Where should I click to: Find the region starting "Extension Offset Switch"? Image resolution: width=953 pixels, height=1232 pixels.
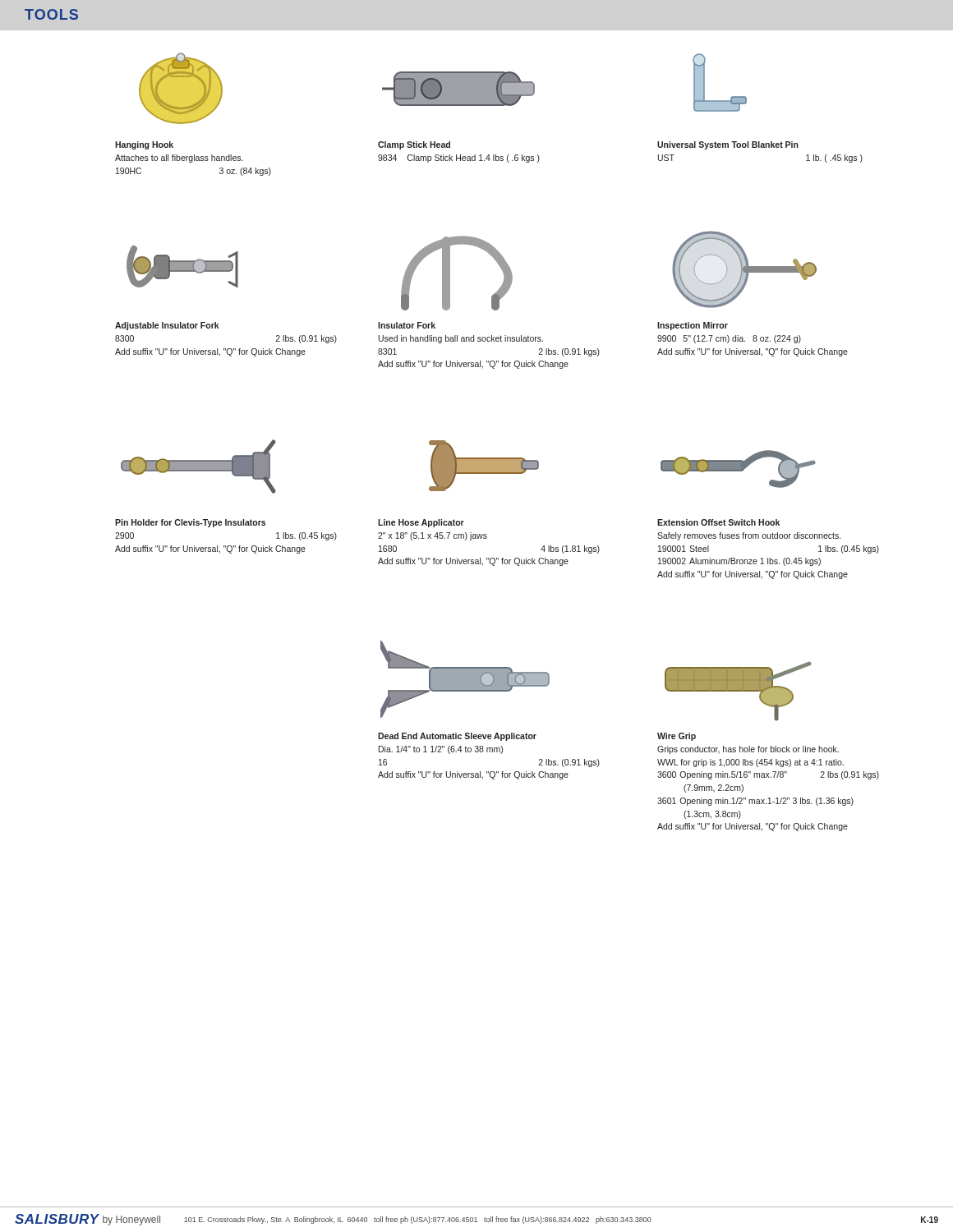(x=768, y=548)
